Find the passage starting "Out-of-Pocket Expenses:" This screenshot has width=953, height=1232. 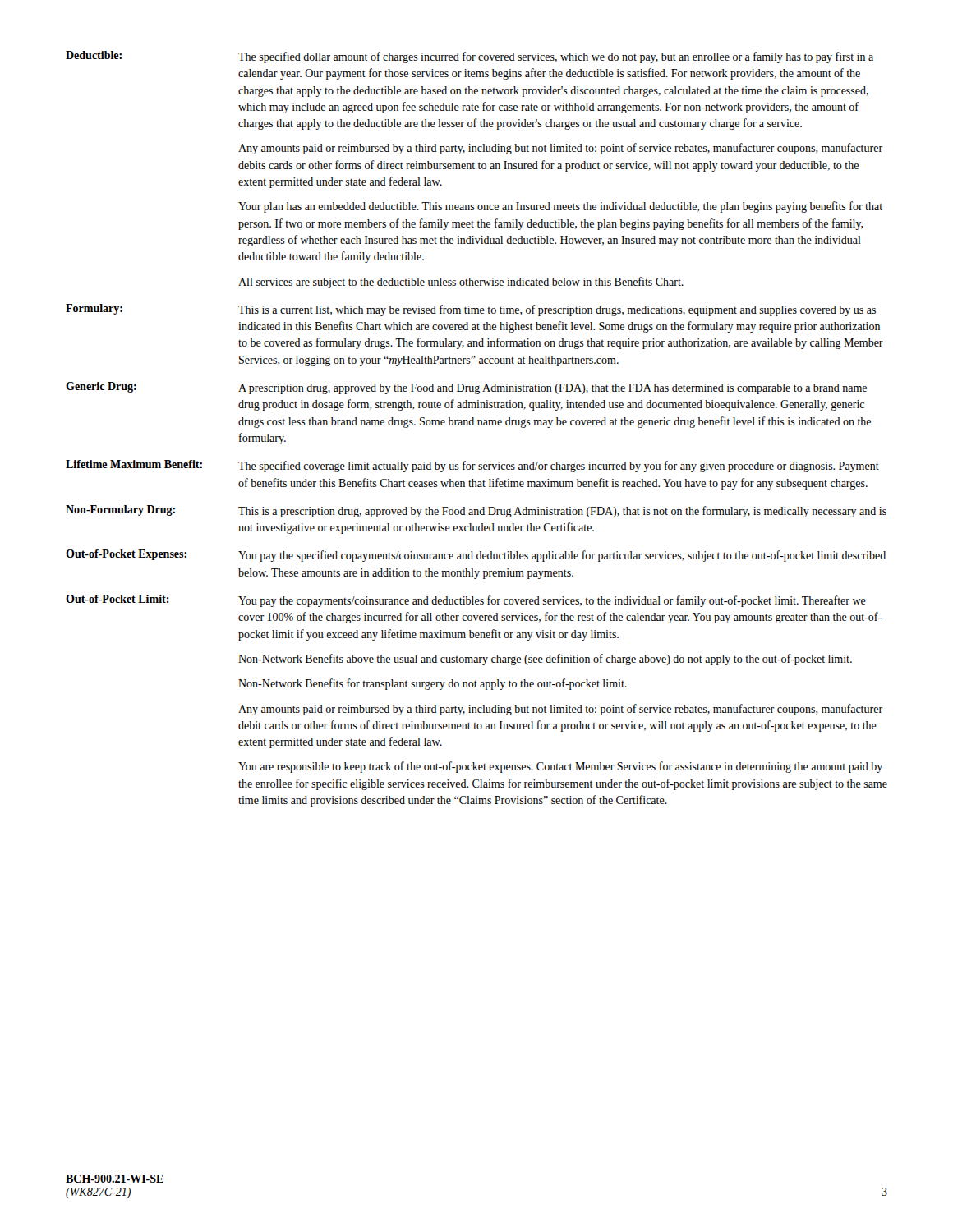[127, 554]
